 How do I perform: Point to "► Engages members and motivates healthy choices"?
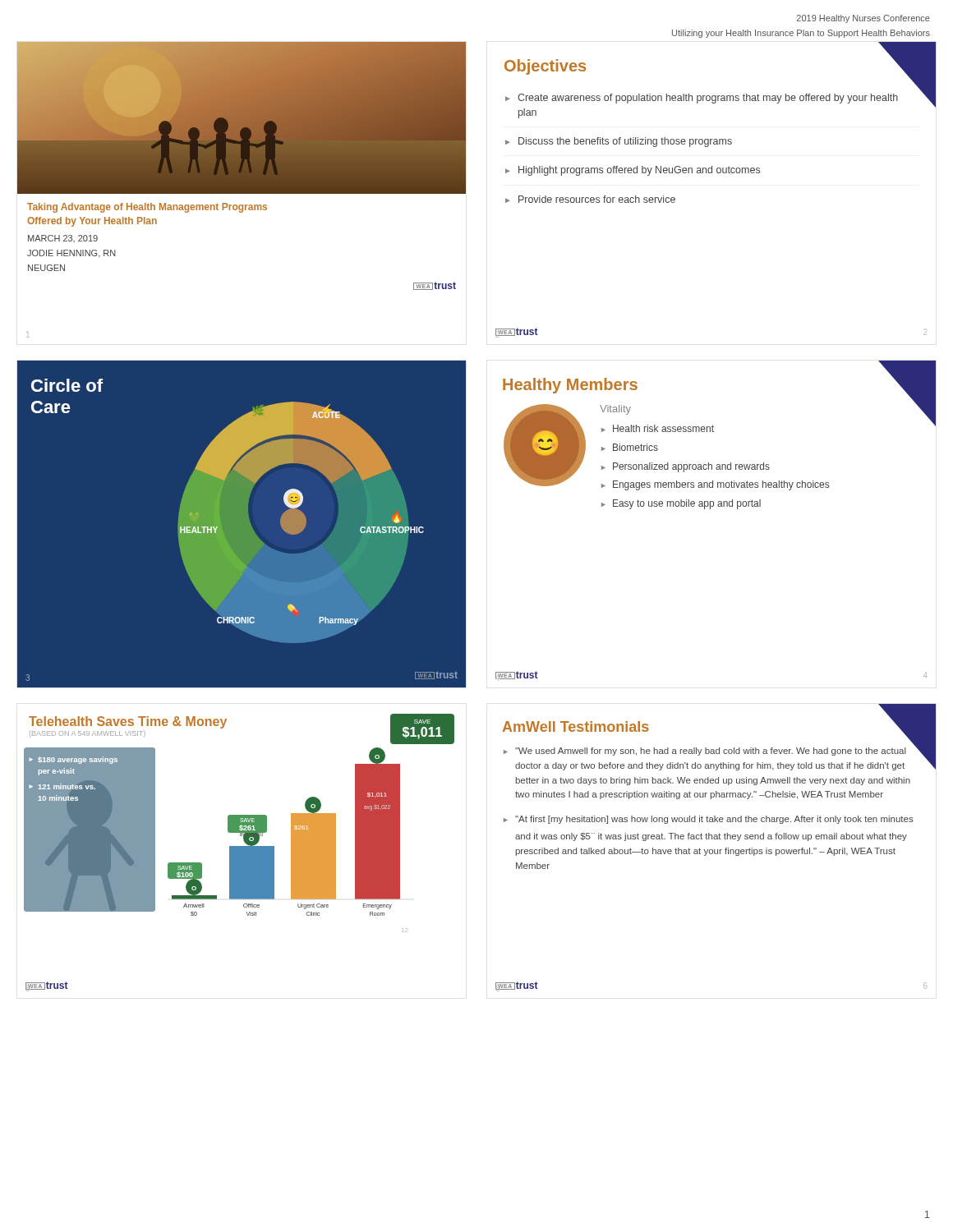tap(715, 485)
